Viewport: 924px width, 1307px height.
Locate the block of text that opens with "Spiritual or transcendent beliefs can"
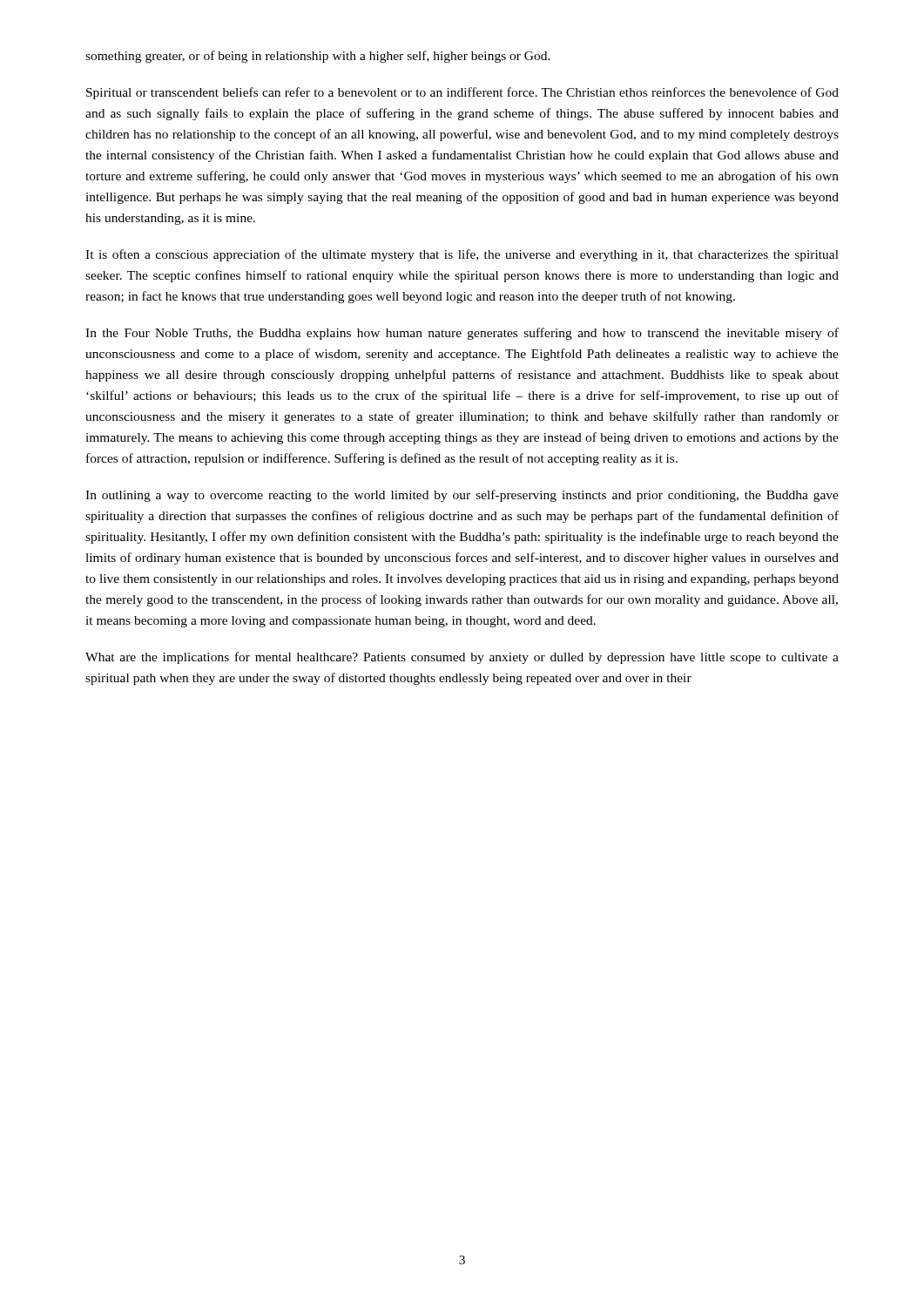[x=462, y=155]
